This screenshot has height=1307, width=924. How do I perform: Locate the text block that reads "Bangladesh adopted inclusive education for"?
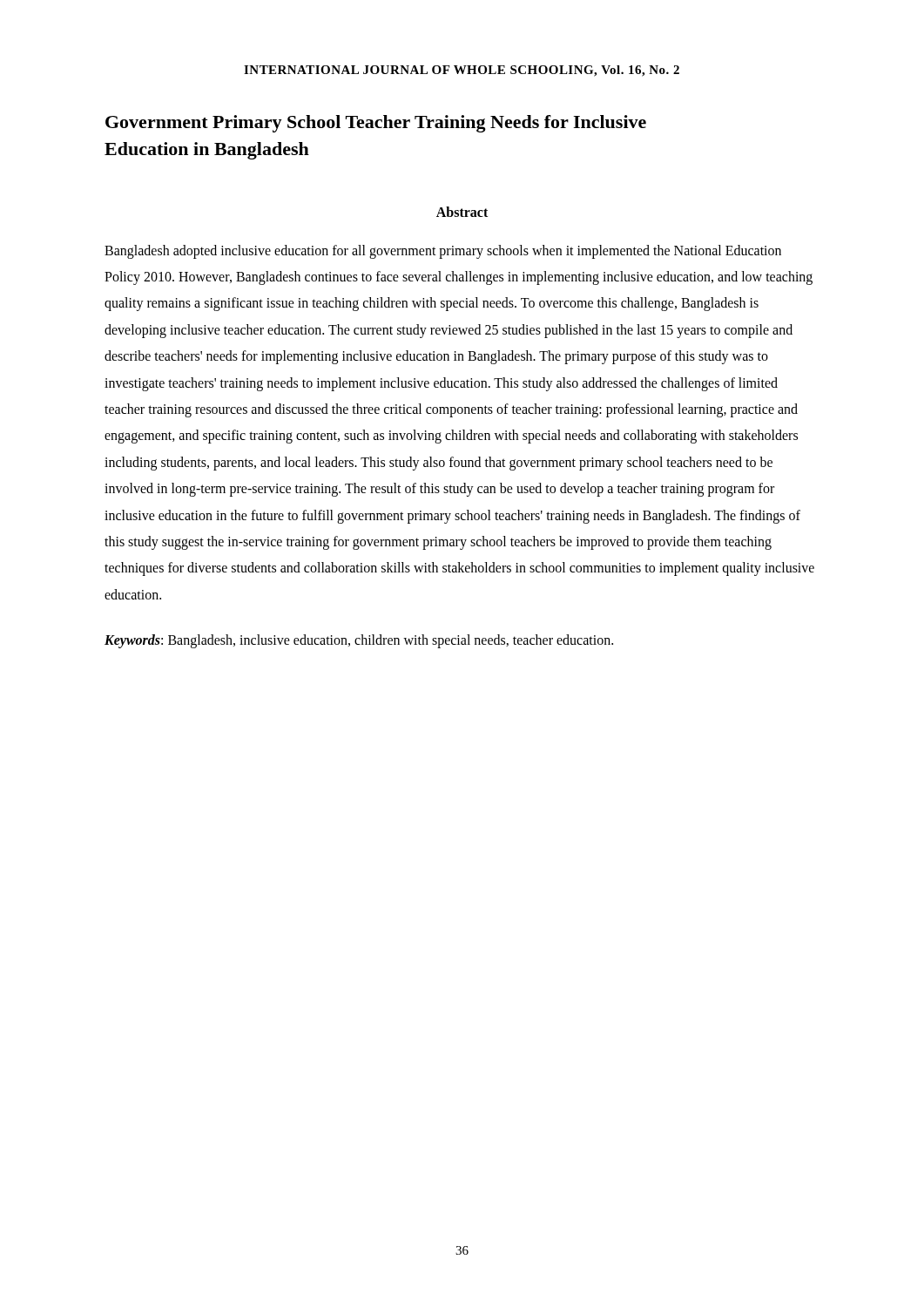tap(460, 422)
